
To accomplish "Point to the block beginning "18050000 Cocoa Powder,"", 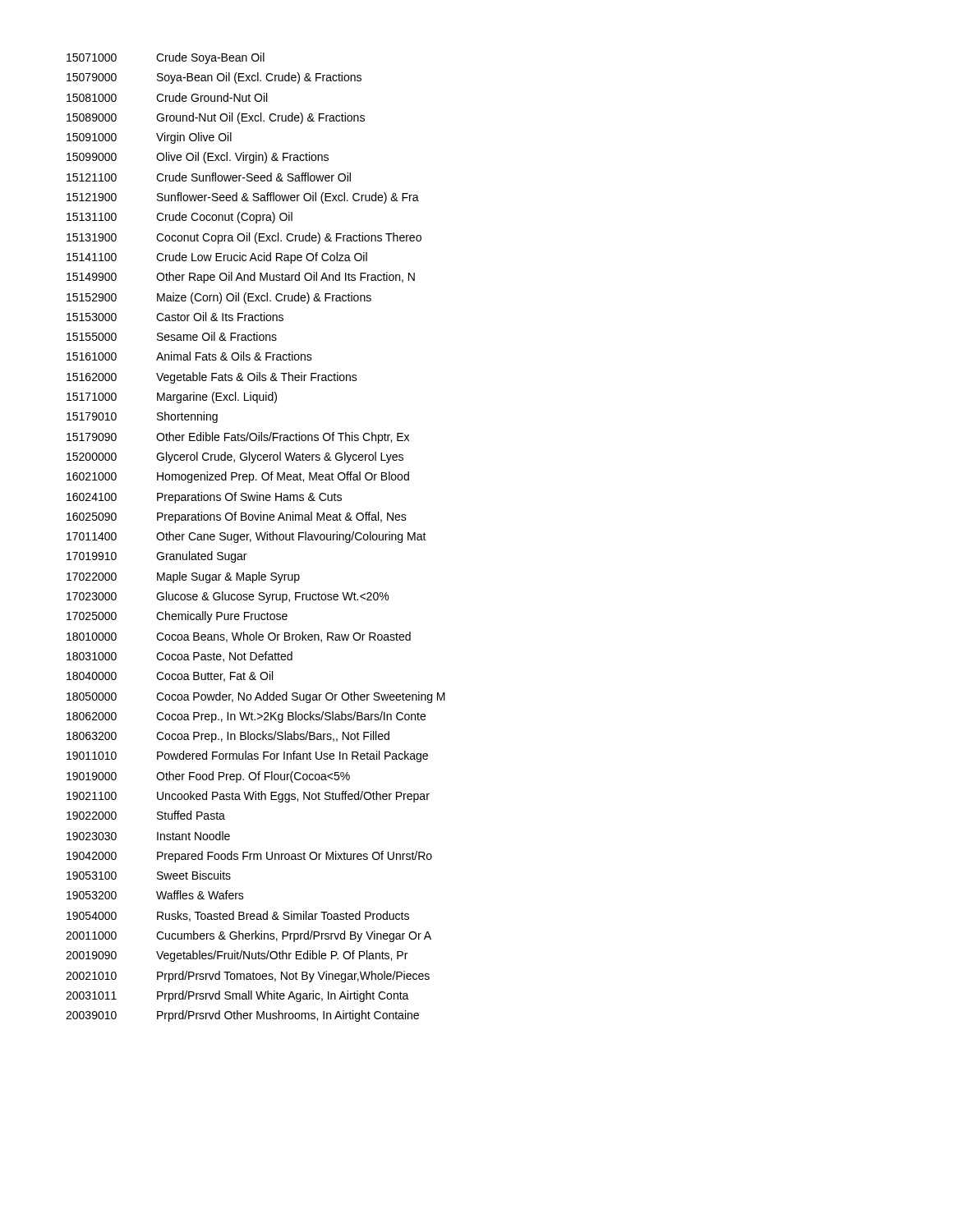I will [256, 696].
